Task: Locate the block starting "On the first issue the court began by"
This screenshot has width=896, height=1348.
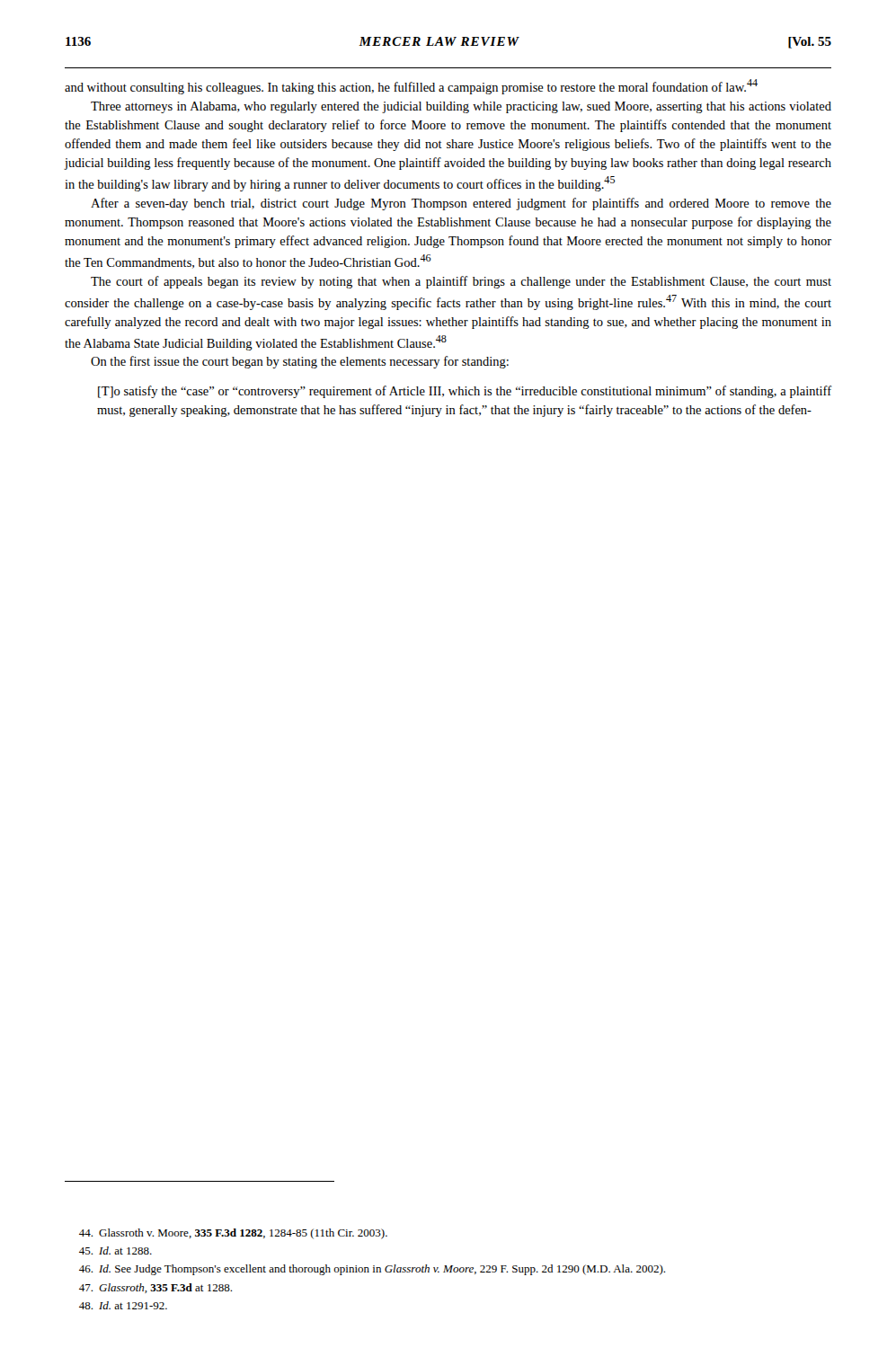Action: coord(448,362)
